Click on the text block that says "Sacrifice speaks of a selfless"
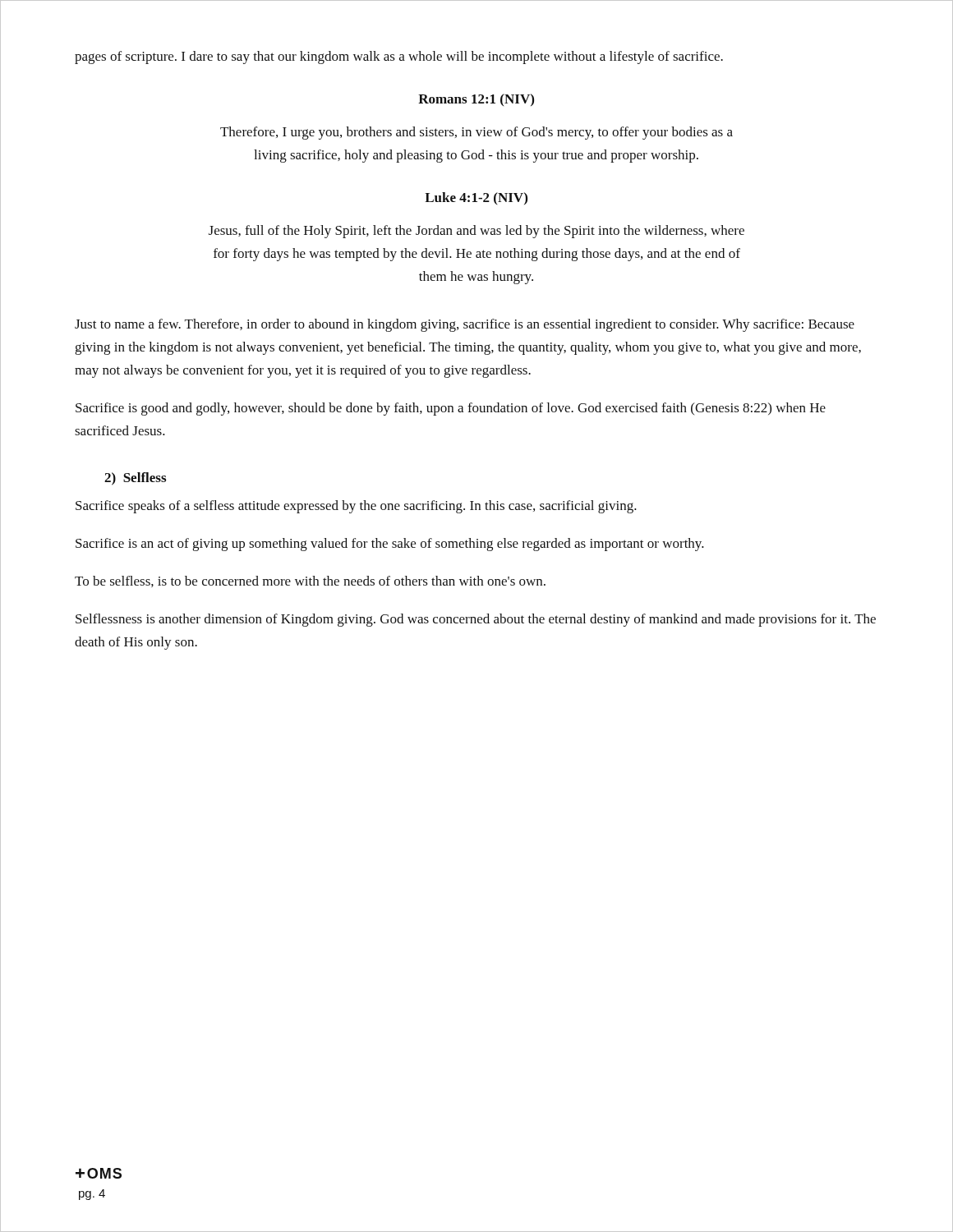The height and width of the screenshot is (1232, 953). pos(356,505)
